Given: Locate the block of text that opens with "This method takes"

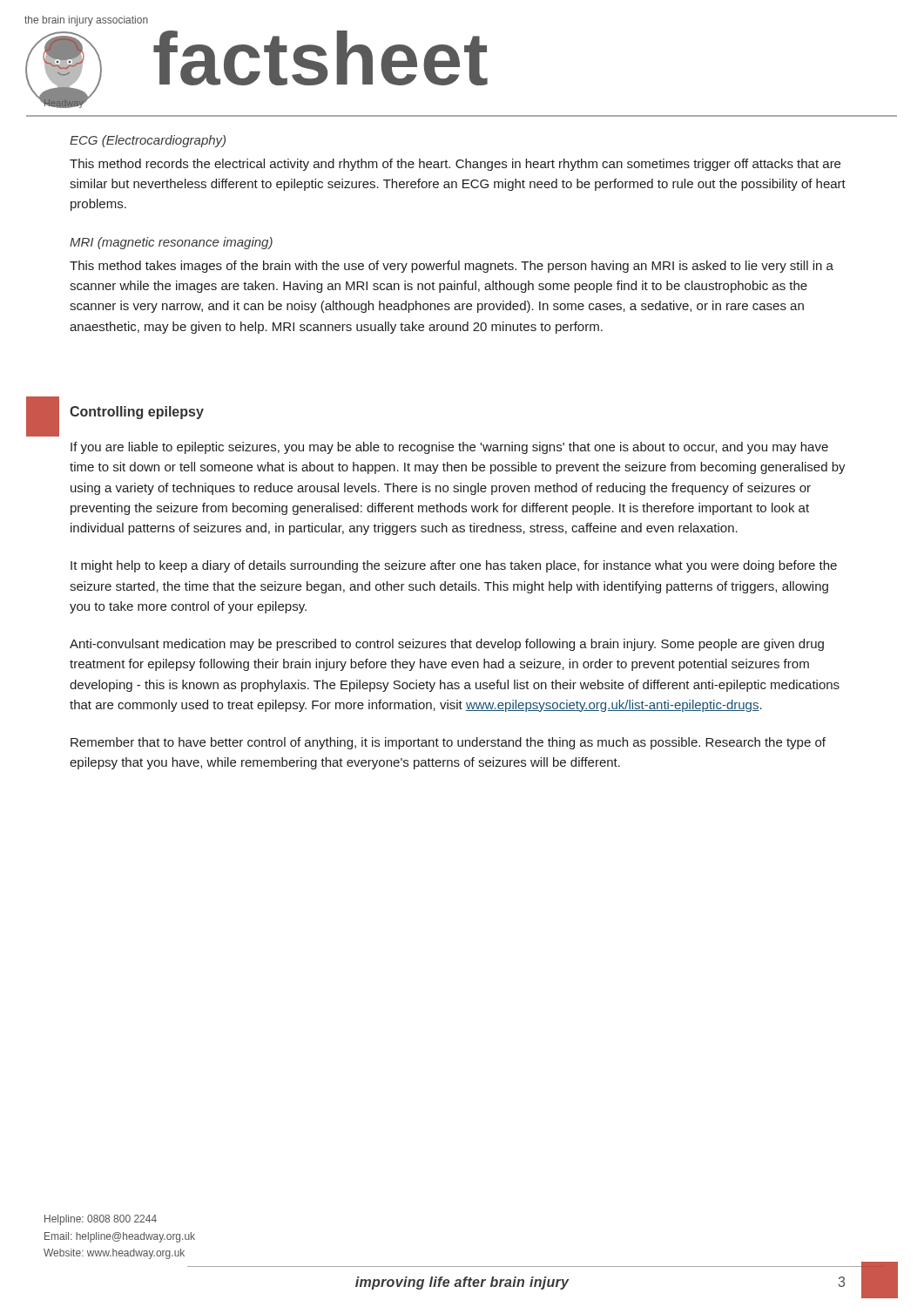Looking at the screenshot, I should point(451,296).
